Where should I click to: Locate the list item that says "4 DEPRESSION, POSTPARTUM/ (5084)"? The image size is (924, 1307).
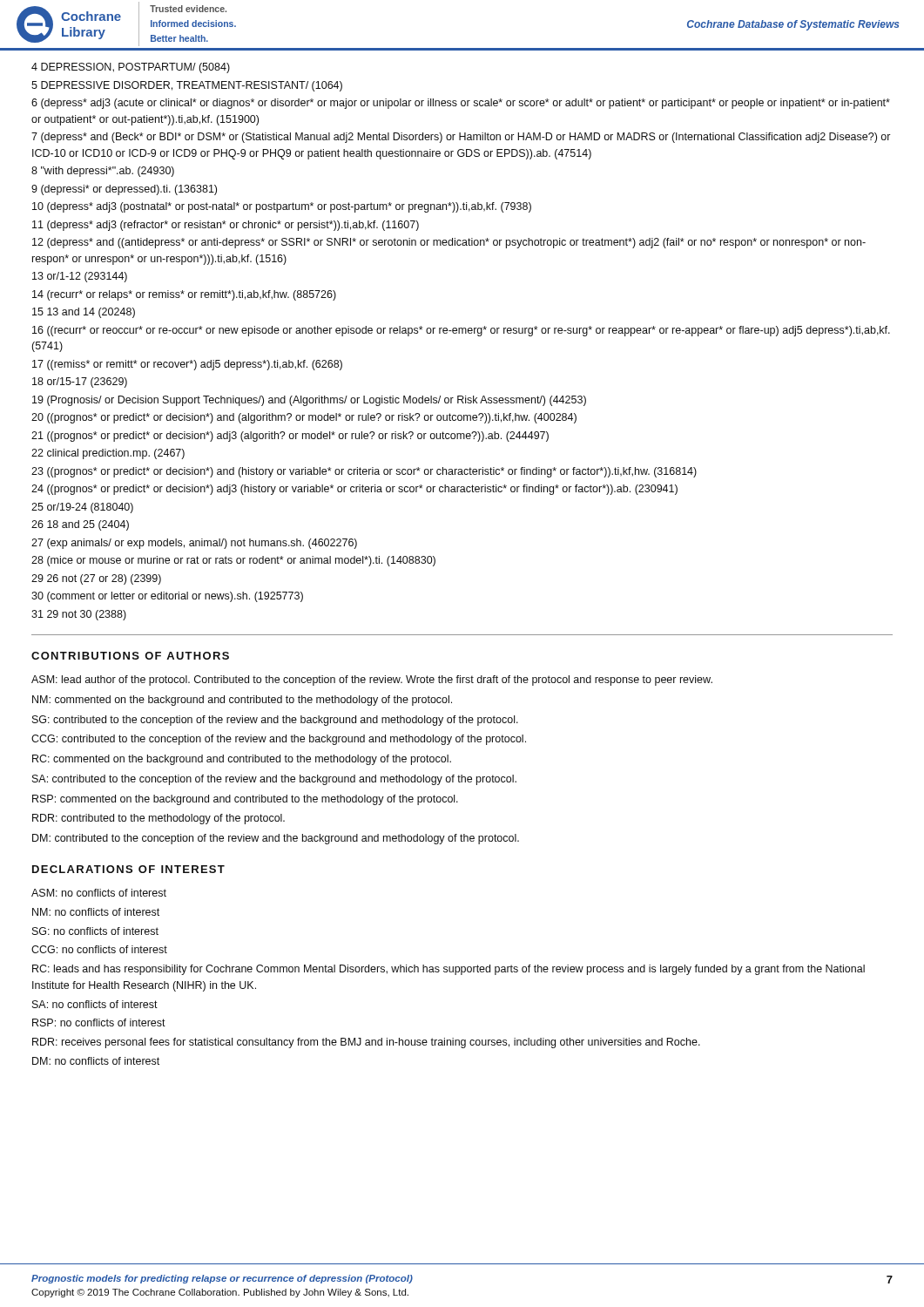[131, 67]
